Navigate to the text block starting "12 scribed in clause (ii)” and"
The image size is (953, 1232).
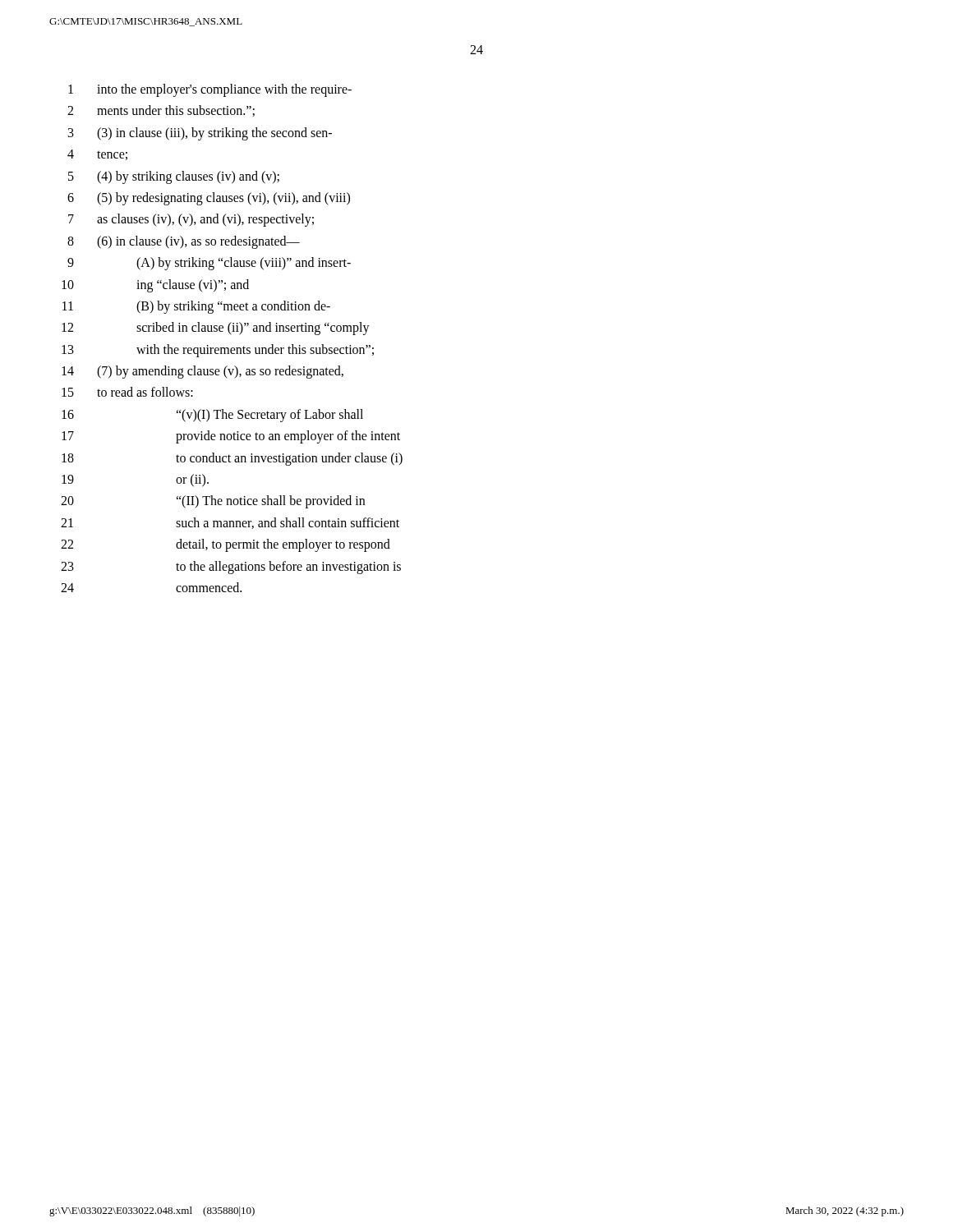[x=216, y=329]
